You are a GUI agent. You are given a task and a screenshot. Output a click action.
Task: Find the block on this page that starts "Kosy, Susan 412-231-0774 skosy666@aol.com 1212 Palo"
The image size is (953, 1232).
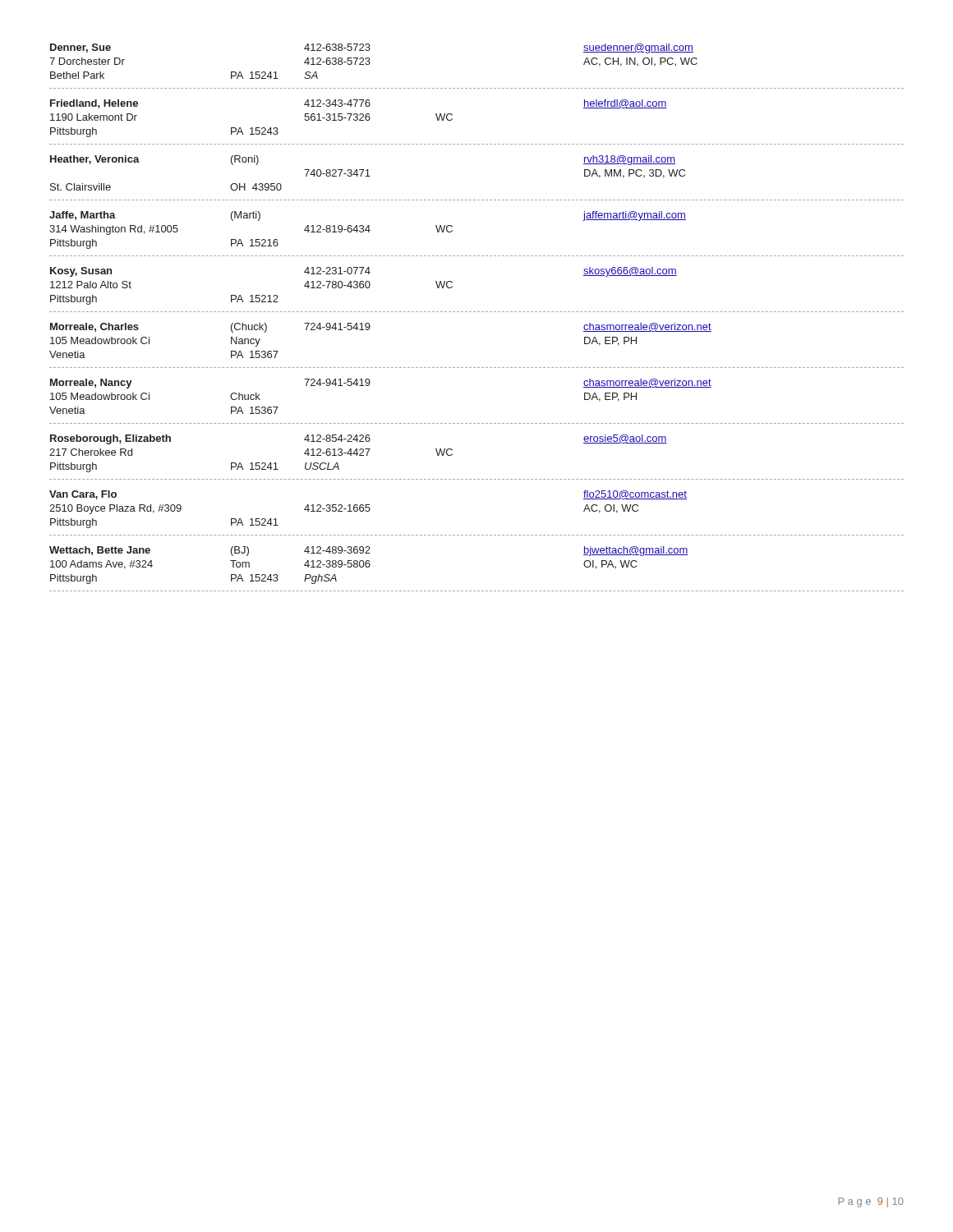tap(364, 272)
